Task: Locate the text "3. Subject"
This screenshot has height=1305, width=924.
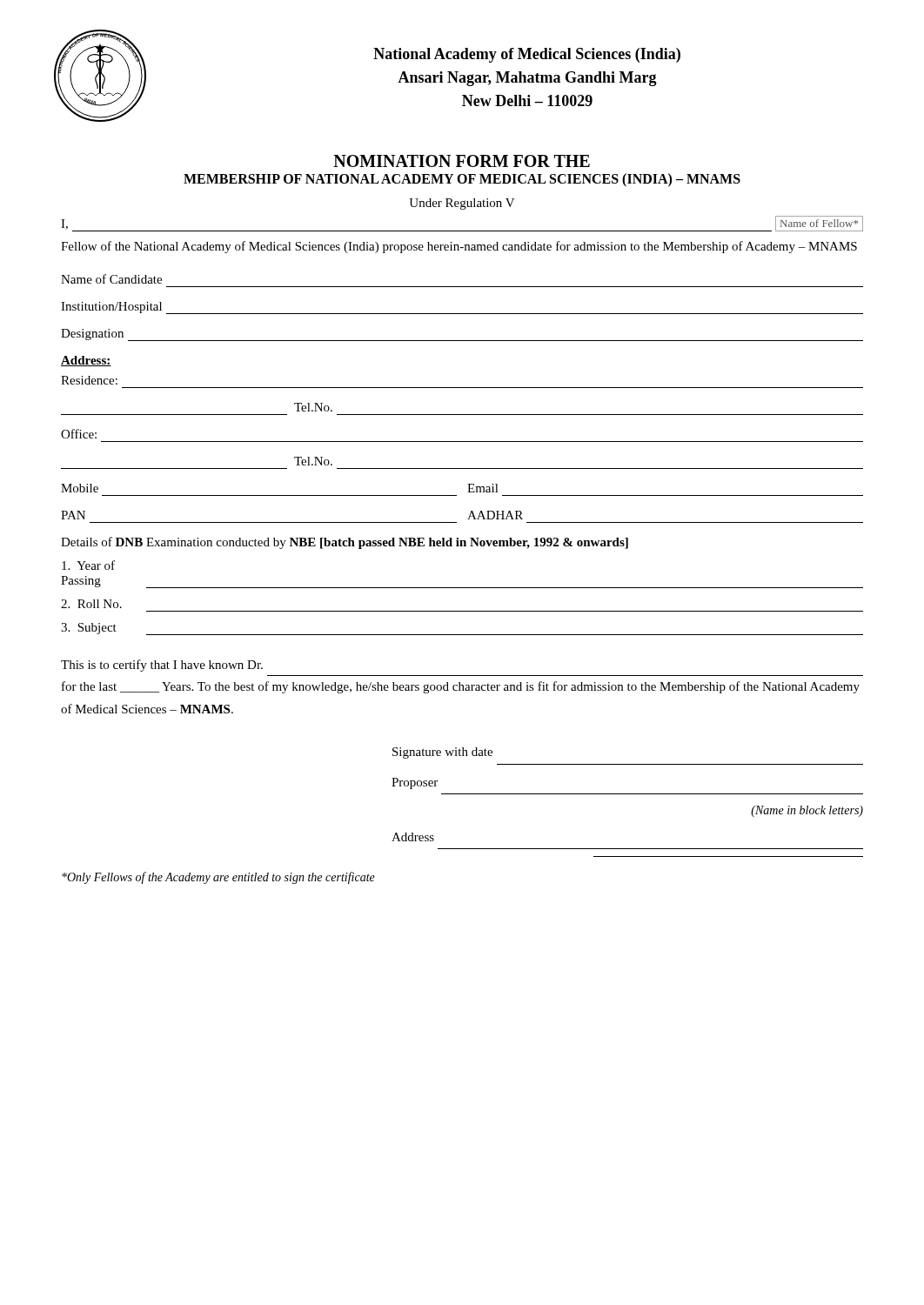Action: coord(462,627)
